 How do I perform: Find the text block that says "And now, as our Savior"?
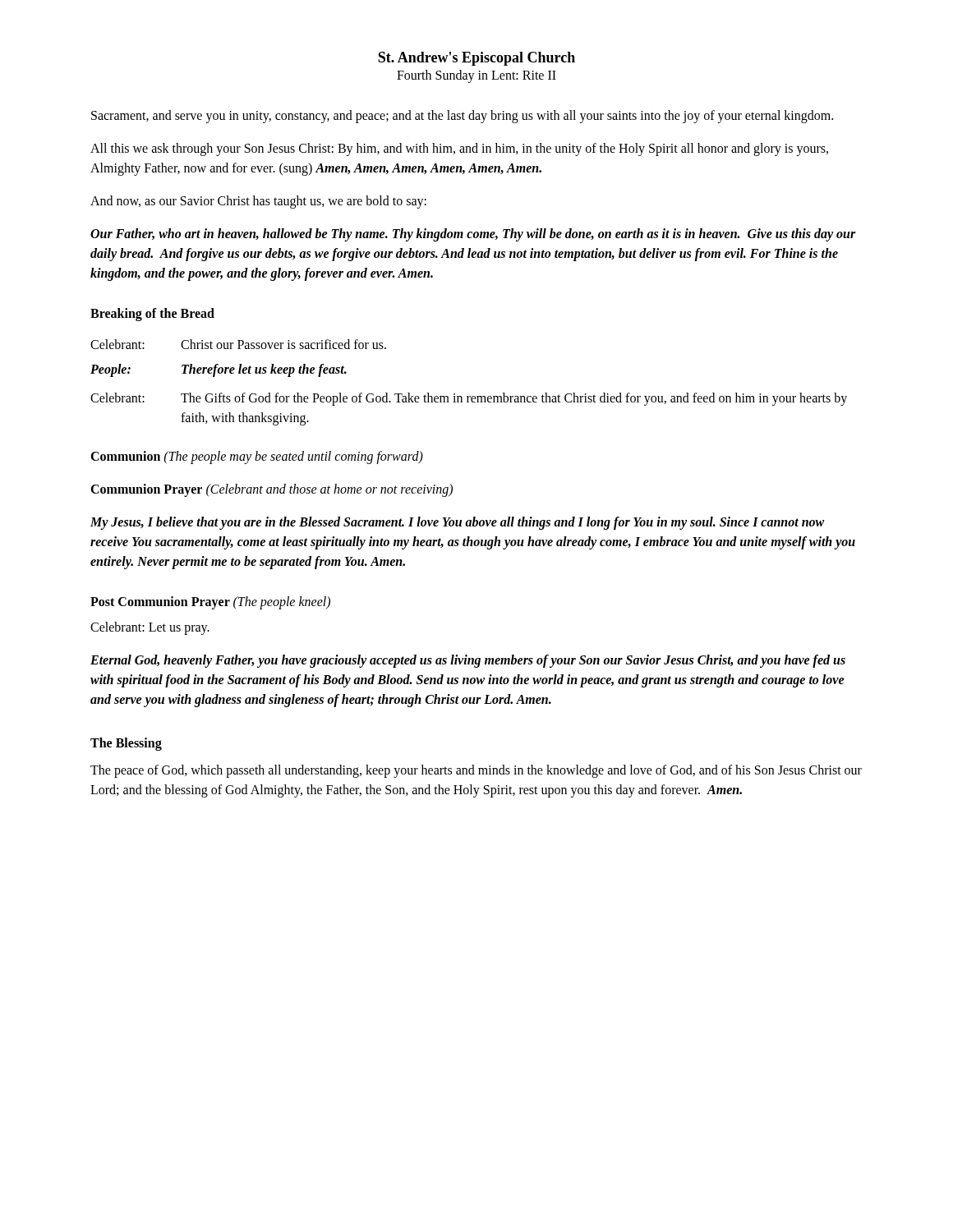click(259, 201)
